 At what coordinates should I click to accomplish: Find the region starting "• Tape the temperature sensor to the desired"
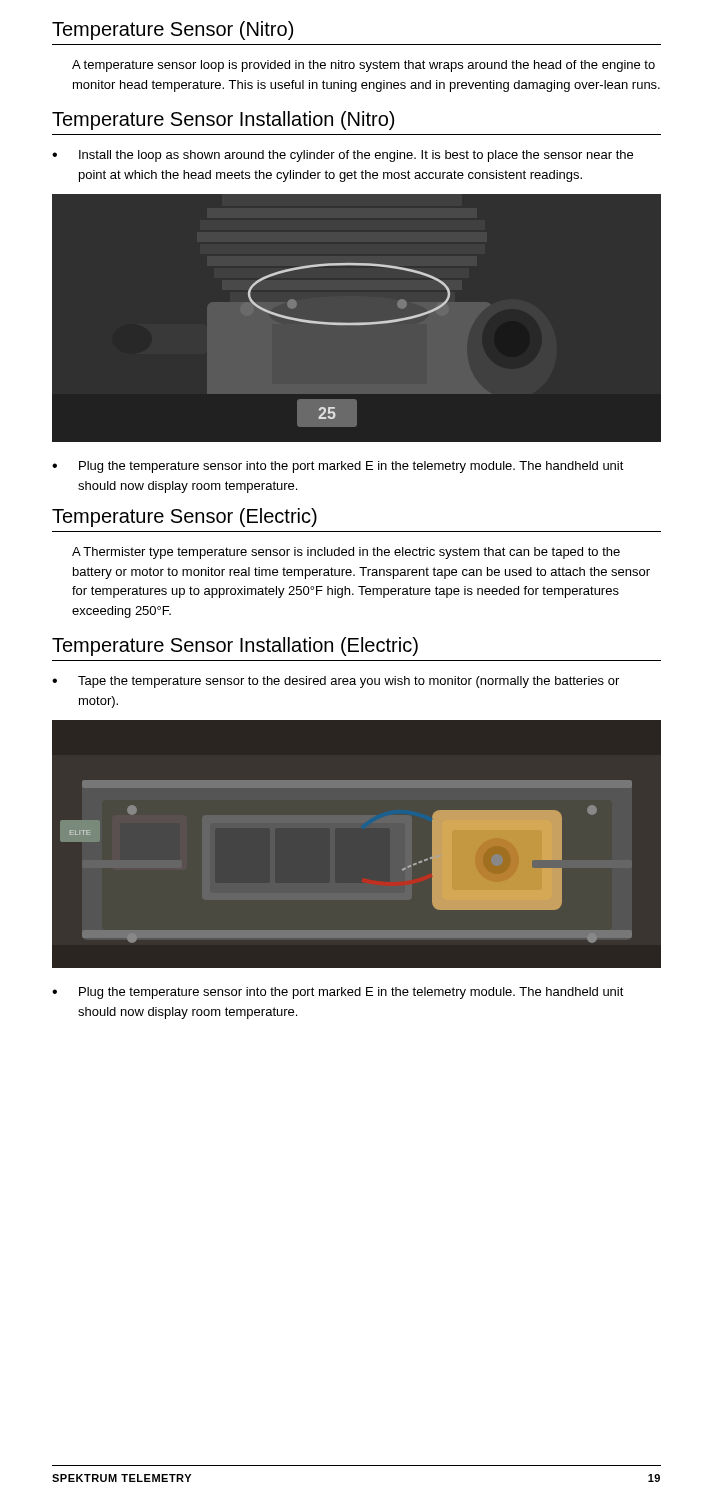click(356, 690)
